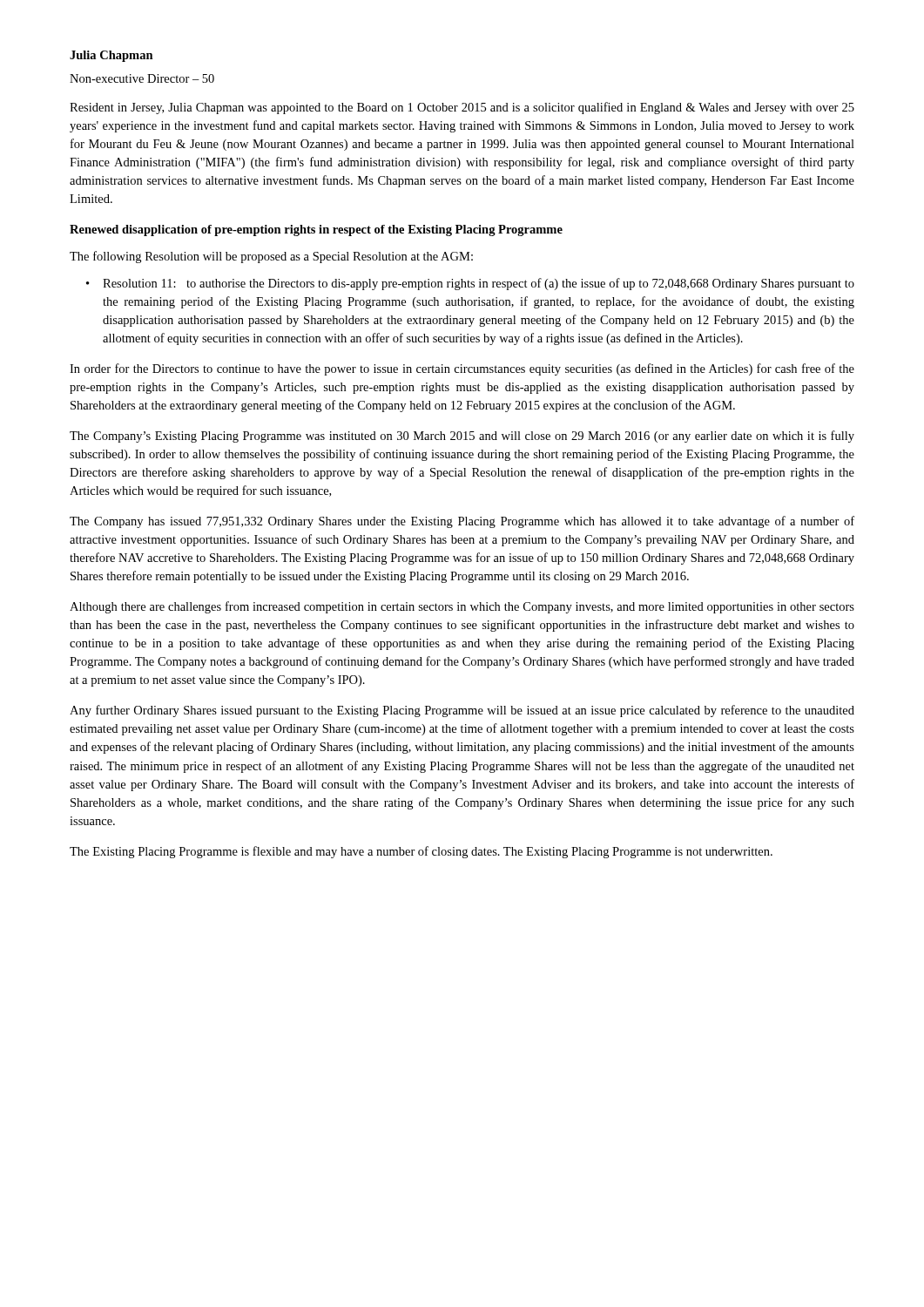Point to the block beginning "The following Resolution will be"
Screen dimensions: 1307x924
point(272,256)
